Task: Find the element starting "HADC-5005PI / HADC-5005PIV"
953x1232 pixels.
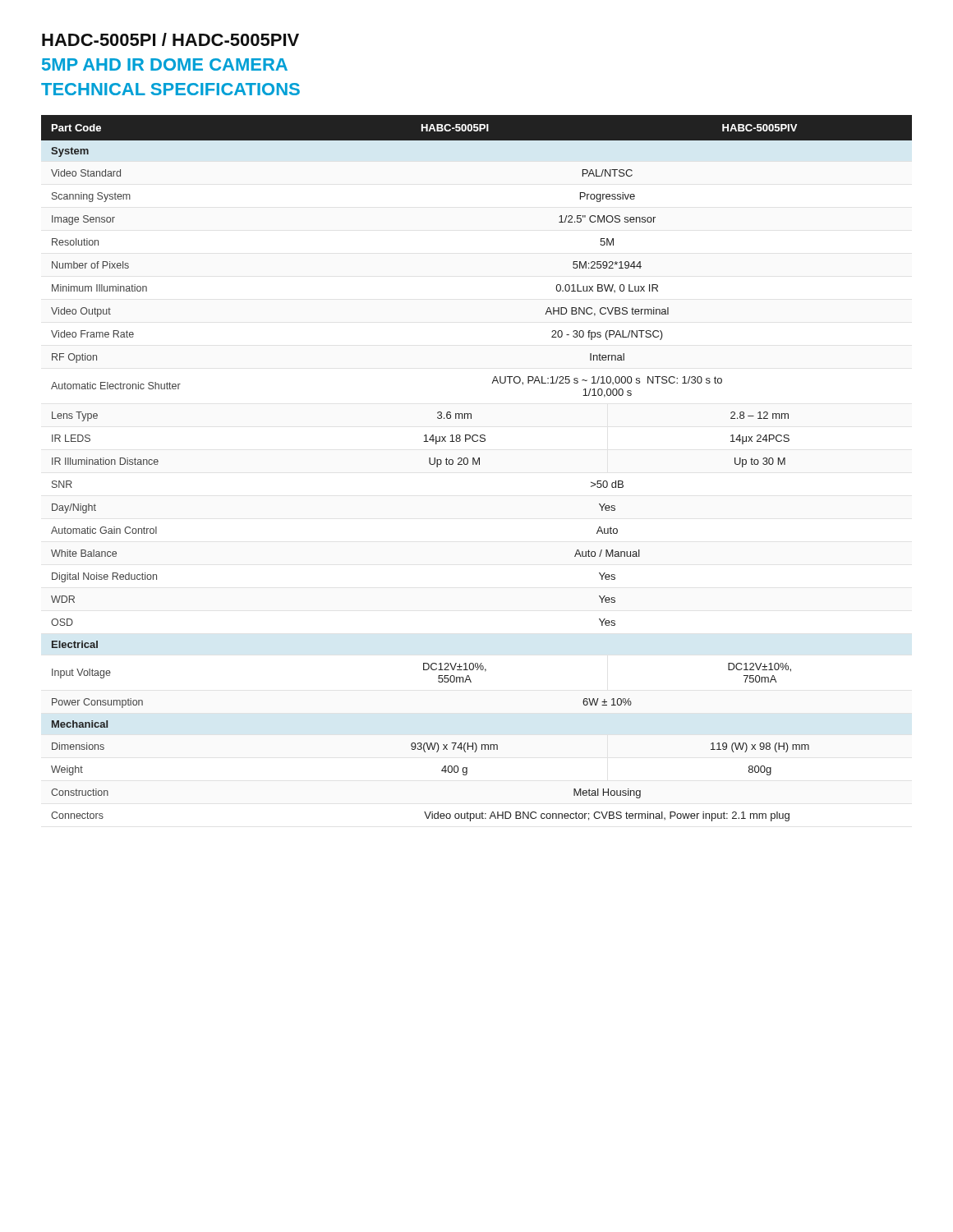Action: [170, 40]
